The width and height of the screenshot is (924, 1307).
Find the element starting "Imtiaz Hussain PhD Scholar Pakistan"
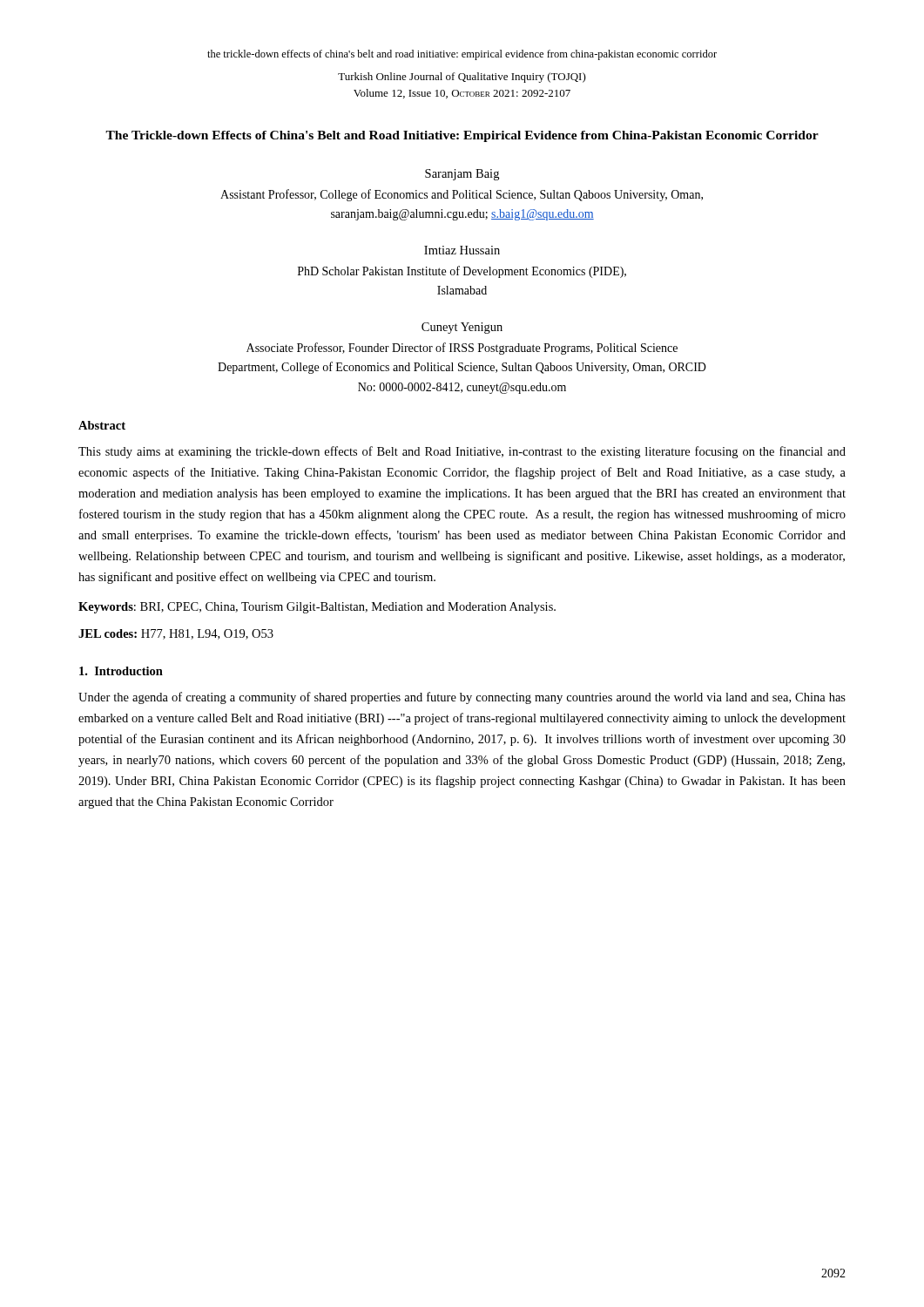[462, 271]
